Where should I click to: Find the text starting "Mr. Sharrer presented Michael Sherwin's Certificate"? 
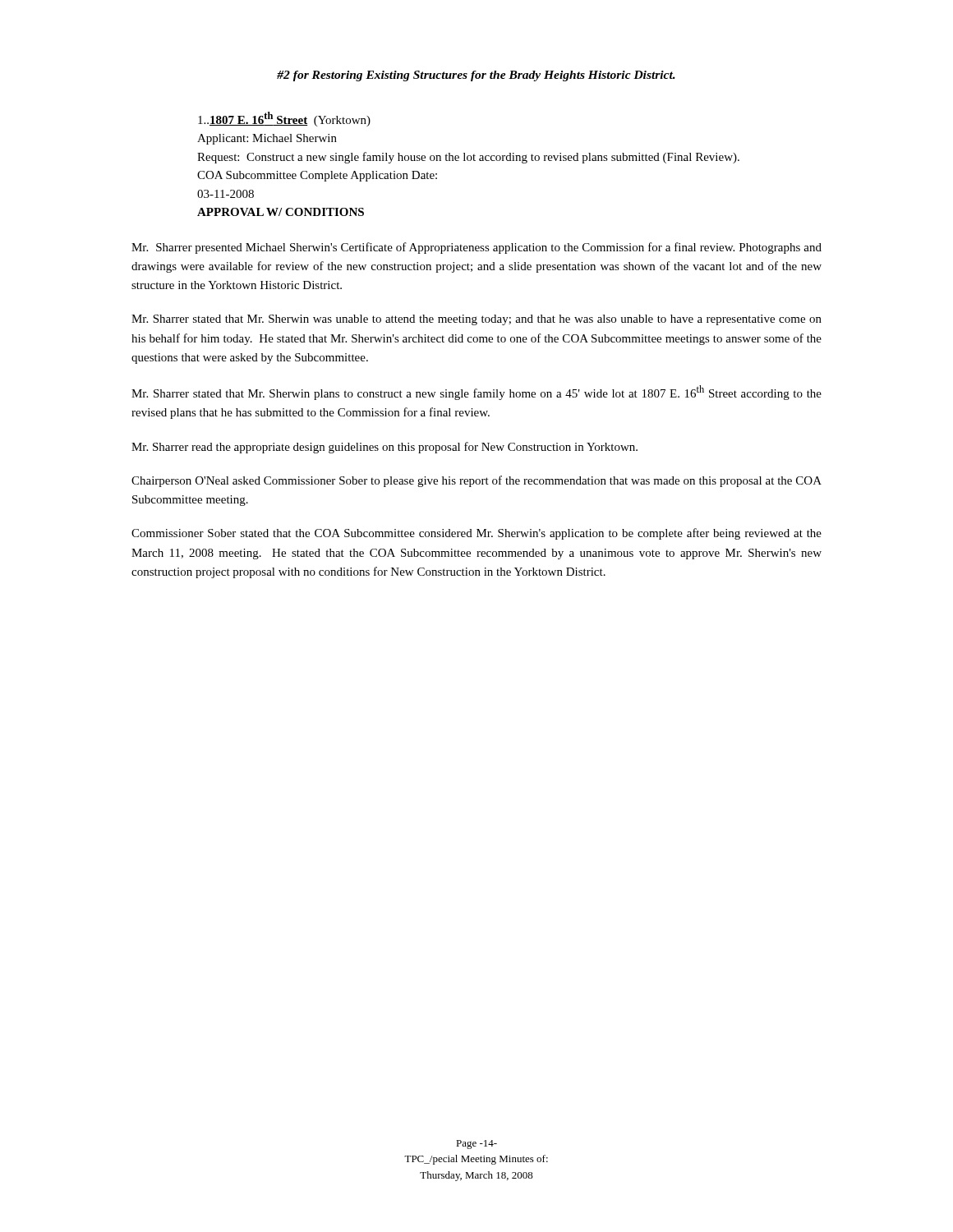476,266
